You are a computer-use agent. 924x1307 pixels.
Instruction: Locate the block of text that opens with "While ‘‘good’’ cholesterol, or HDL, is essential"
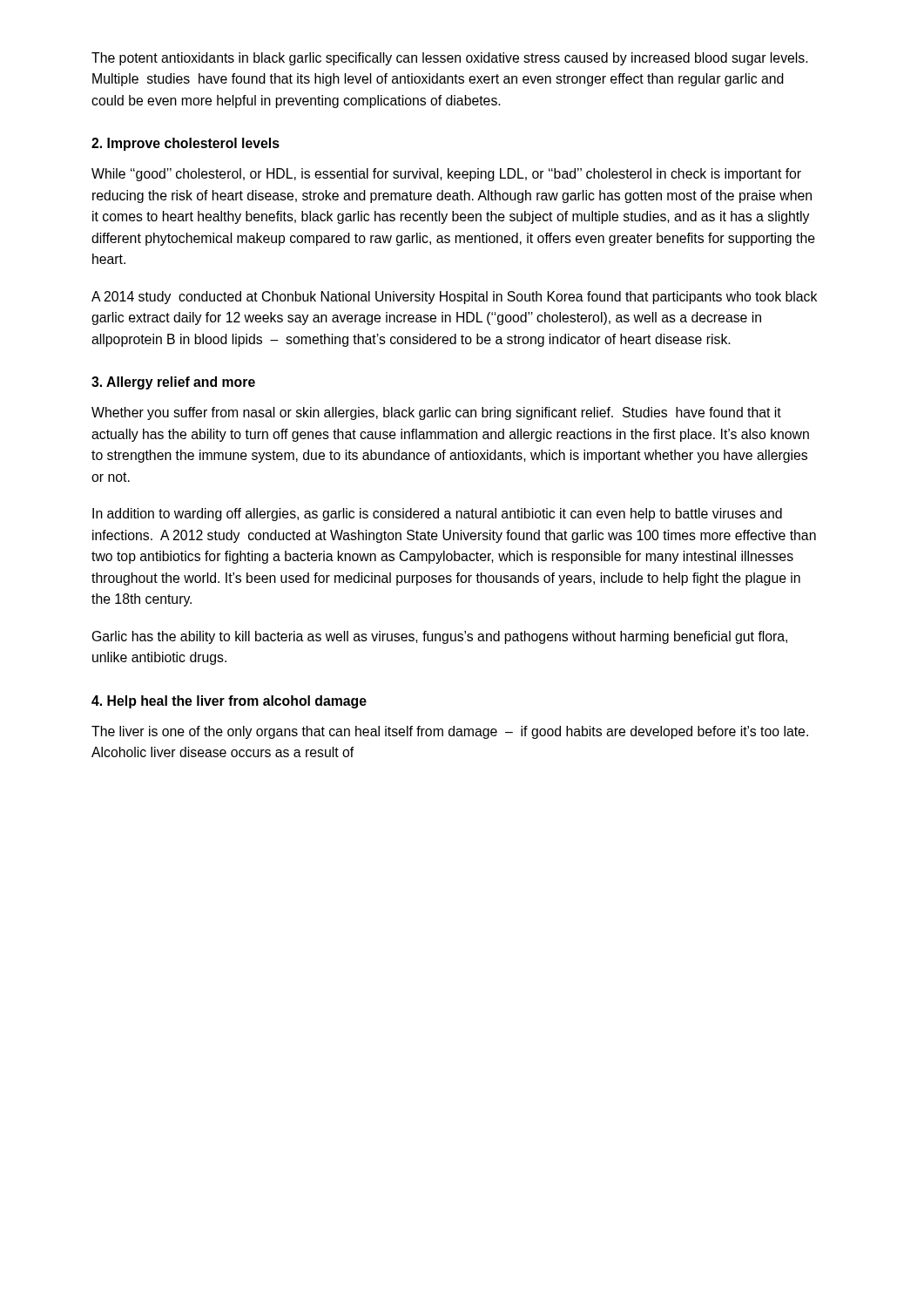pos(453,217)
